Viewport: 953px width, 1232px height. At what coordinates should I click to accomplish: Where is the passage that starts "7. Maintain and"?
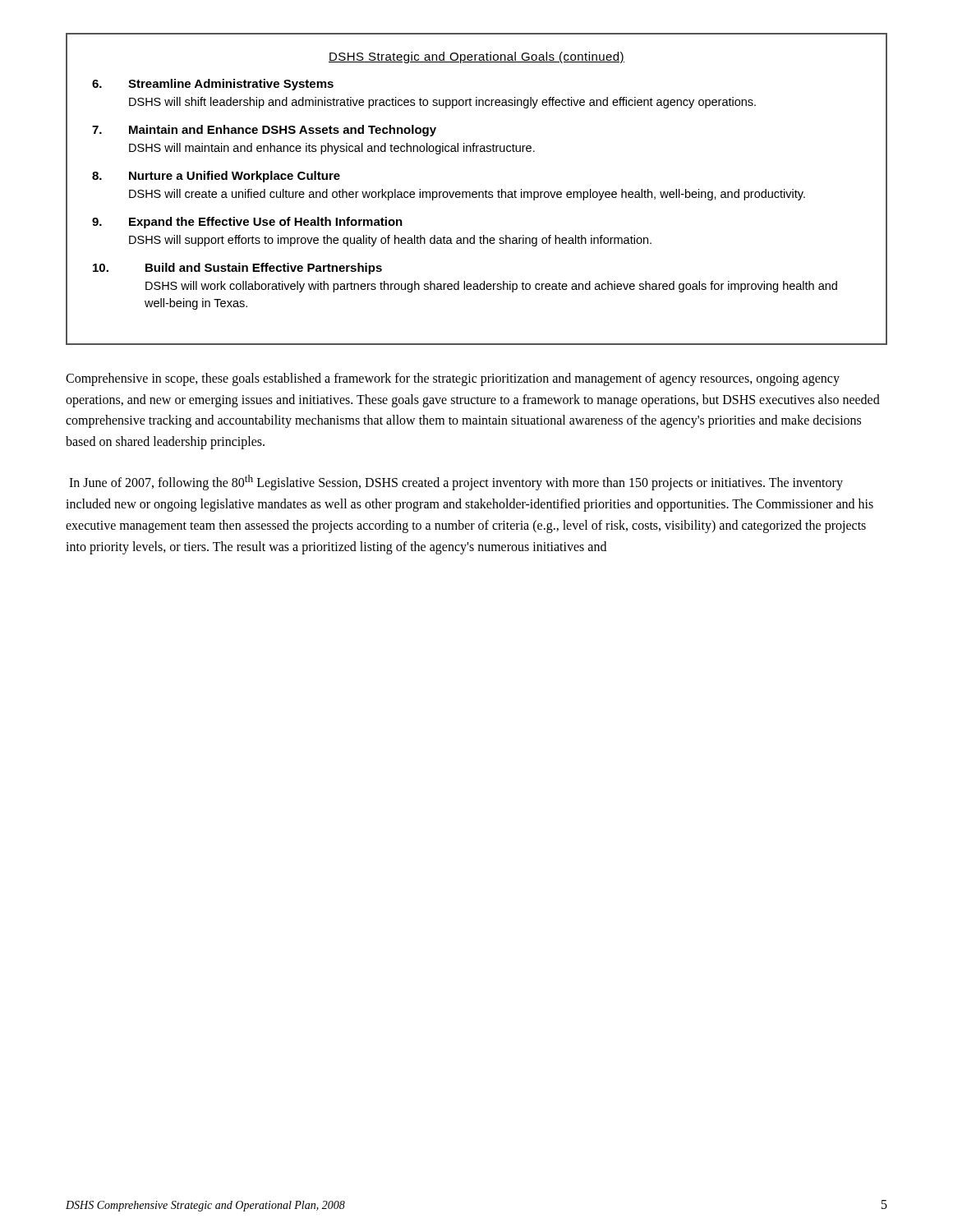pyautogui.click(x=476, y=140)
